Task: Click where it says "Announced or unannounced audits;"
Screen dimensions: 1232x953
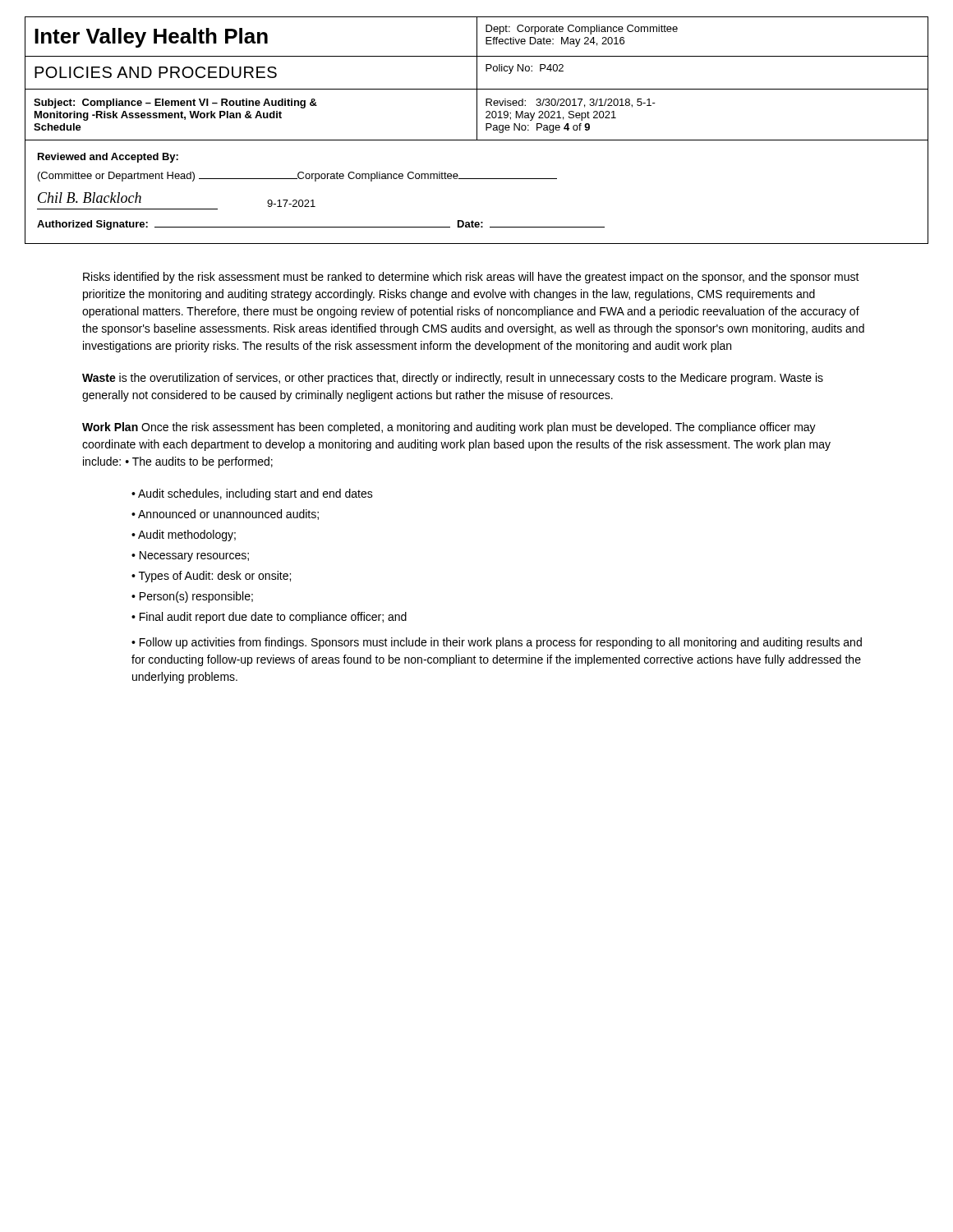Action: pos(229,514)
